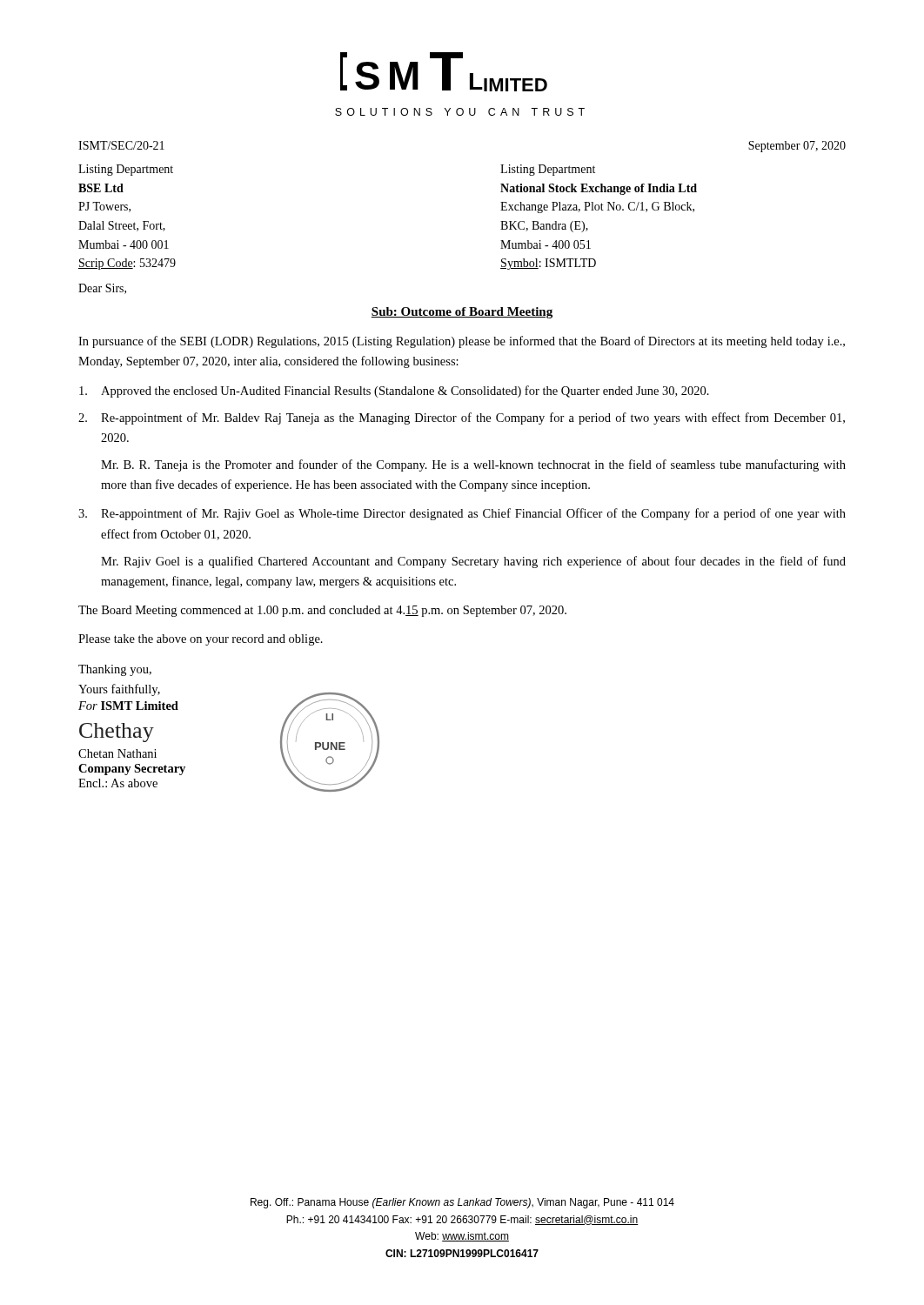This screenshot has height=1305, width=924.
Task: Click the passage that begins "Yours faithfully, For ISMT Limited Chethay"
Action: click(119, 690)
